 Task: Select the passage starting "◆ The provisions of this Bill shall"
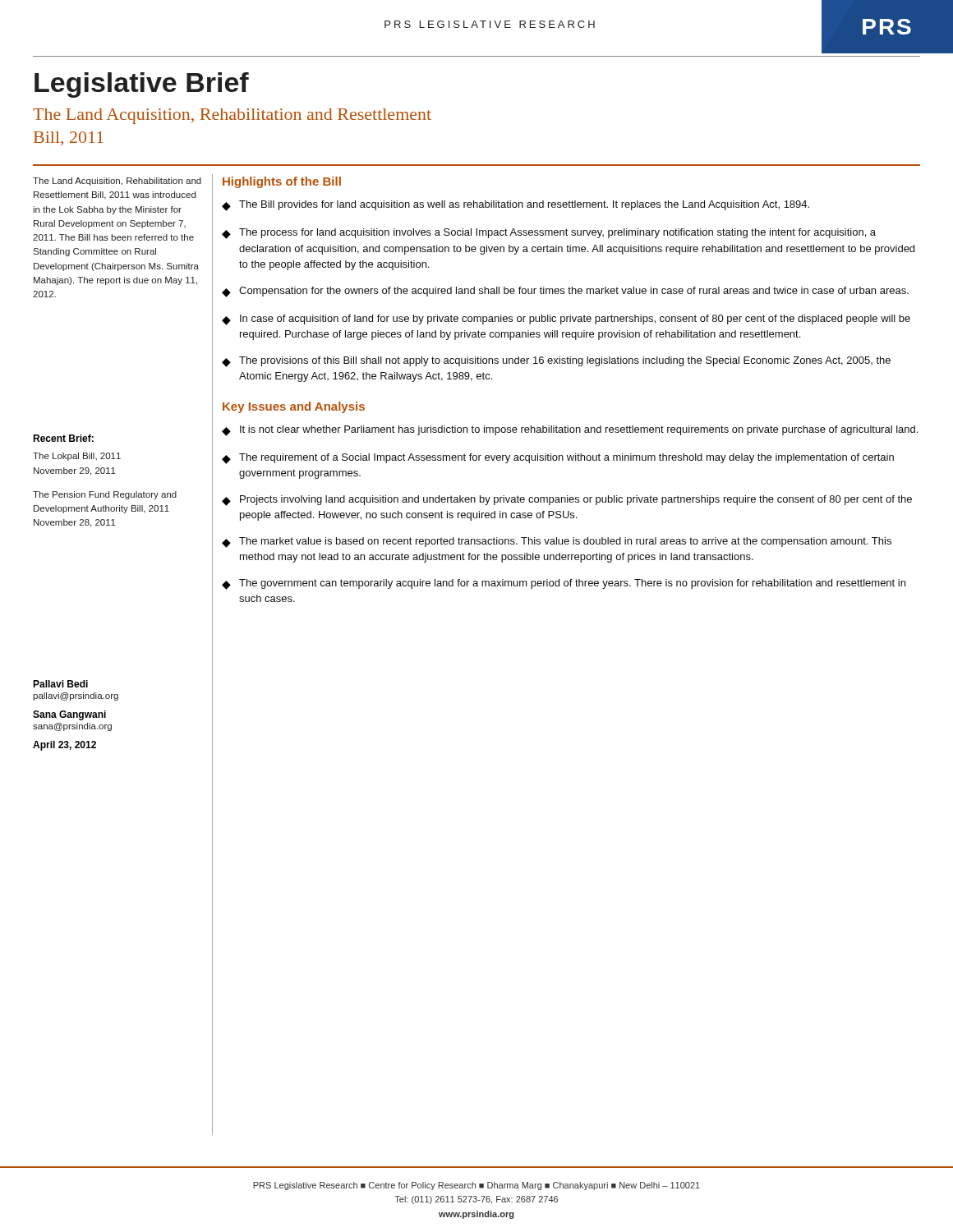click(571, 368)
